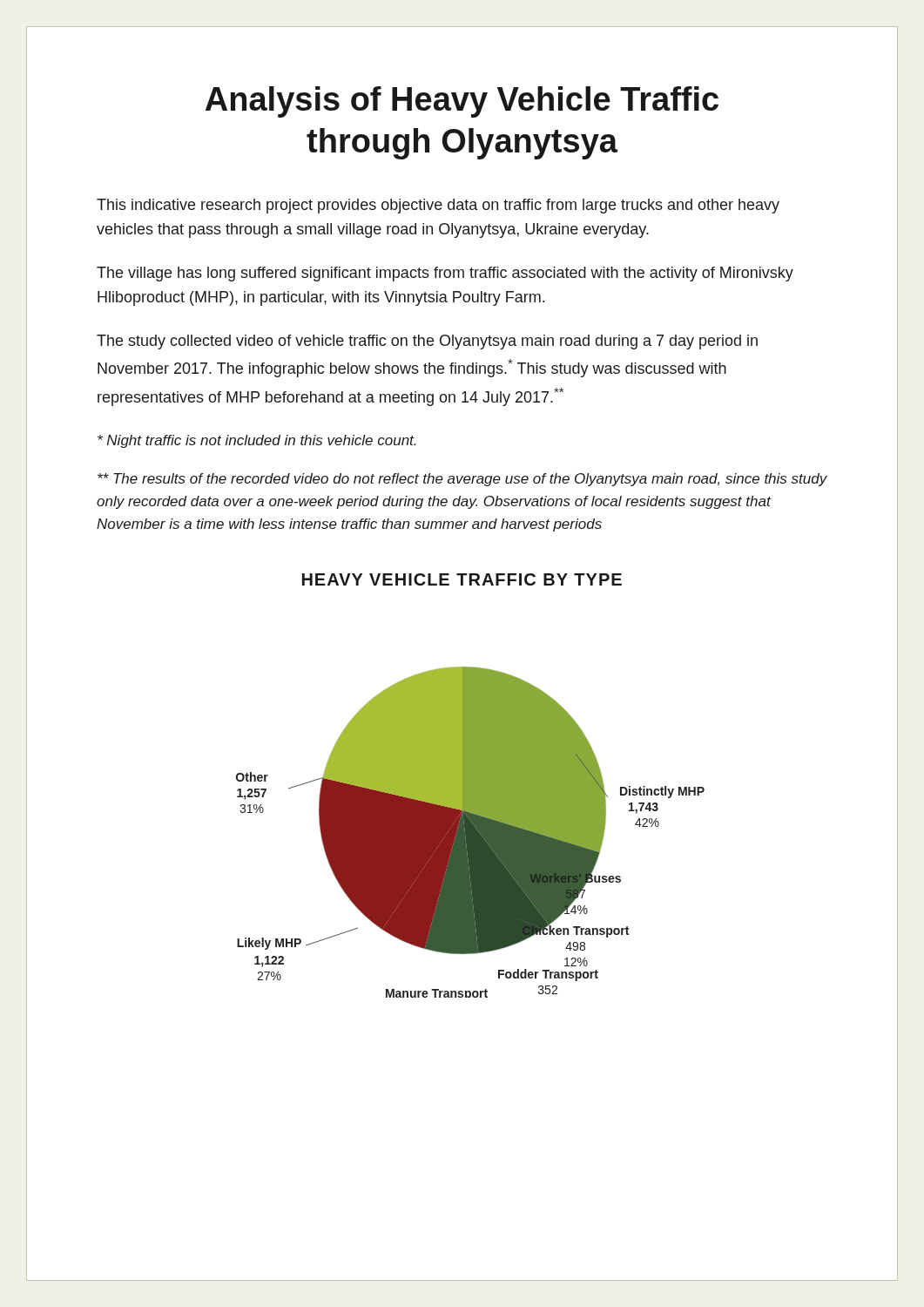Locate the text starting "Analysis of Heavy"
This screenshot has height=1307, width=924.
[462, 120]
